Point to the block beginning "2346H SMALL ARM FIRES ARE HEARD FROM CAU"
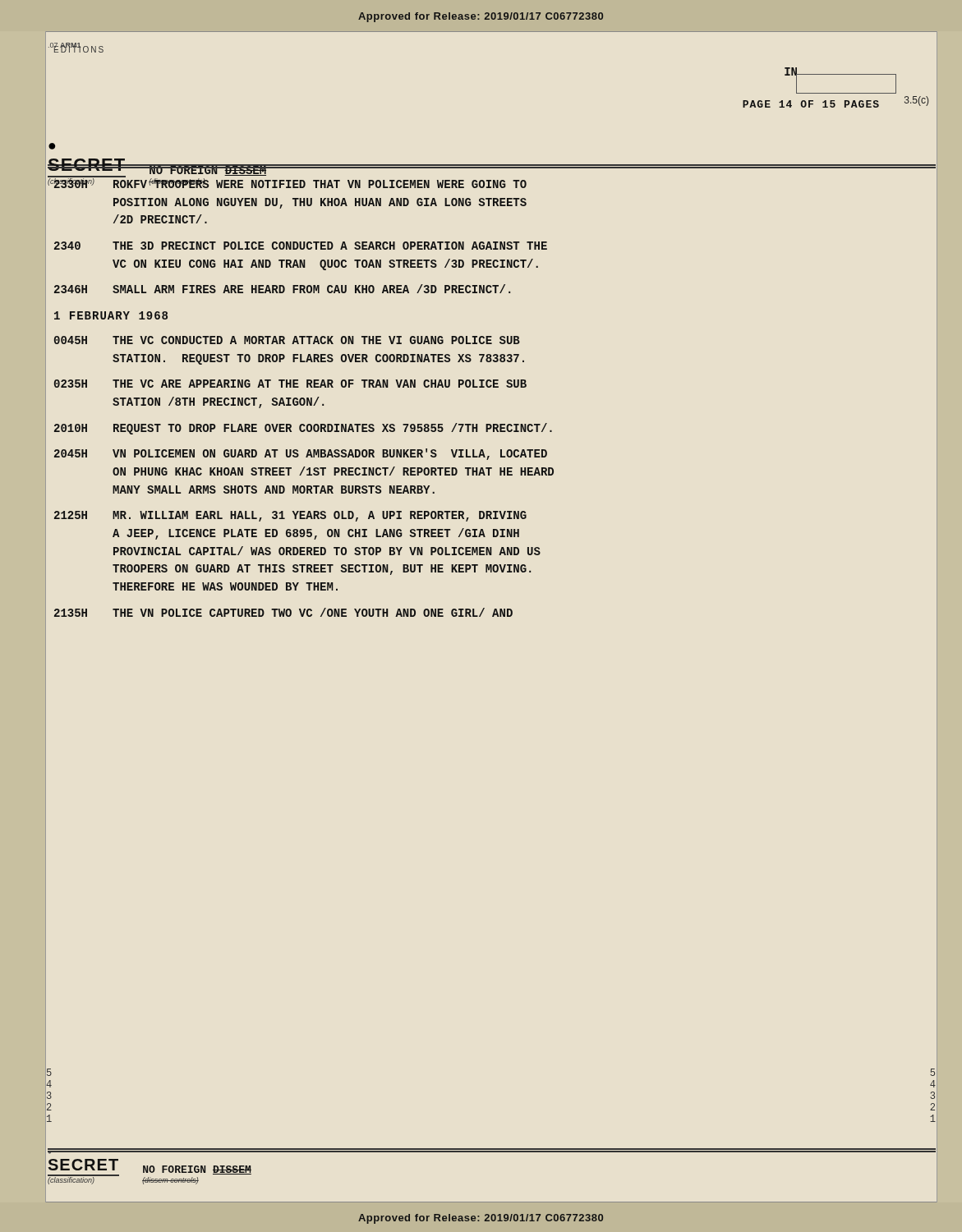The image size is (962, 1232). 492,291
